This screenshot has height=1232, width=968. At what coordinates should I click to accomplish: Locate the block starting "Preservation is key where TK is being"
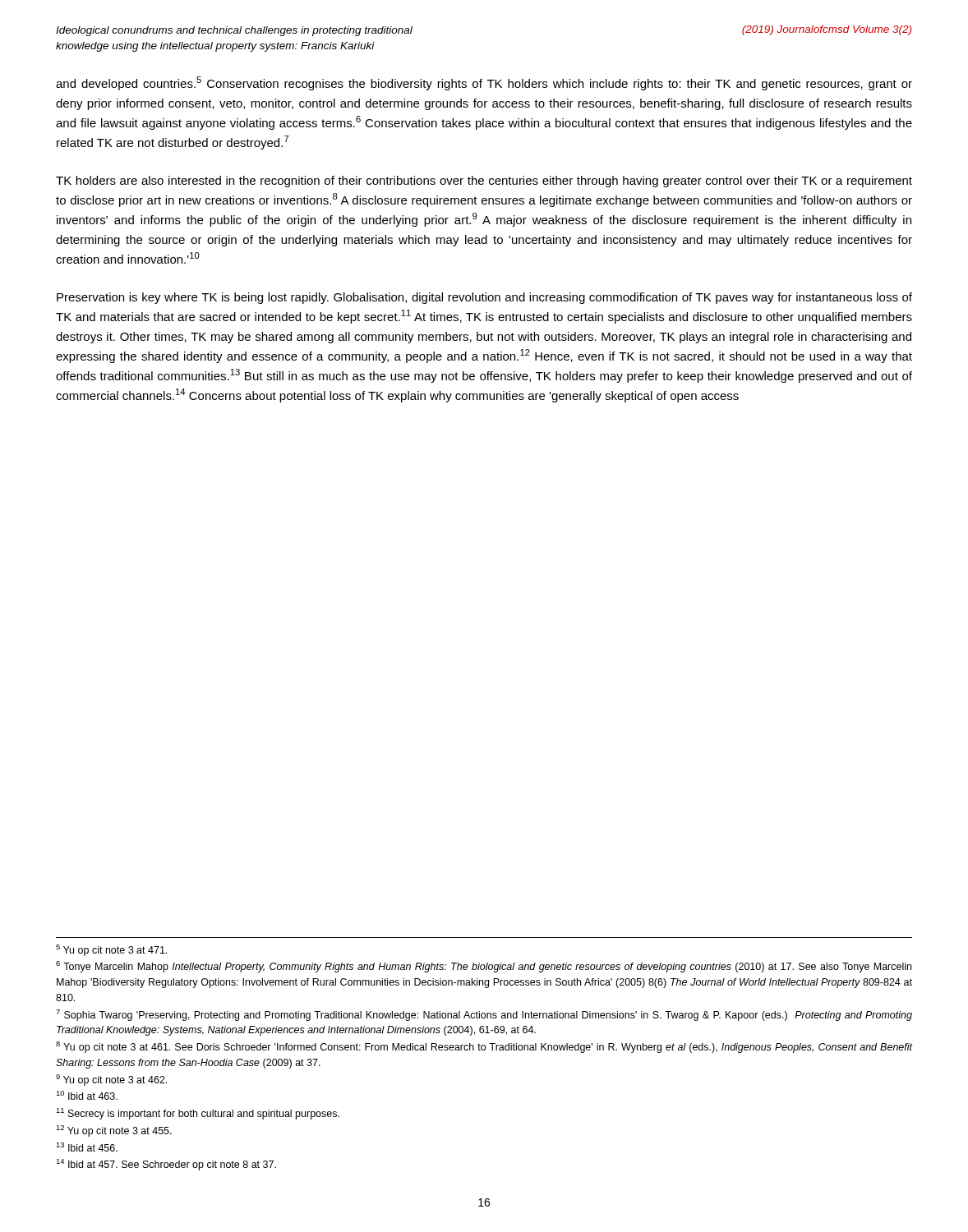point(484,346)
